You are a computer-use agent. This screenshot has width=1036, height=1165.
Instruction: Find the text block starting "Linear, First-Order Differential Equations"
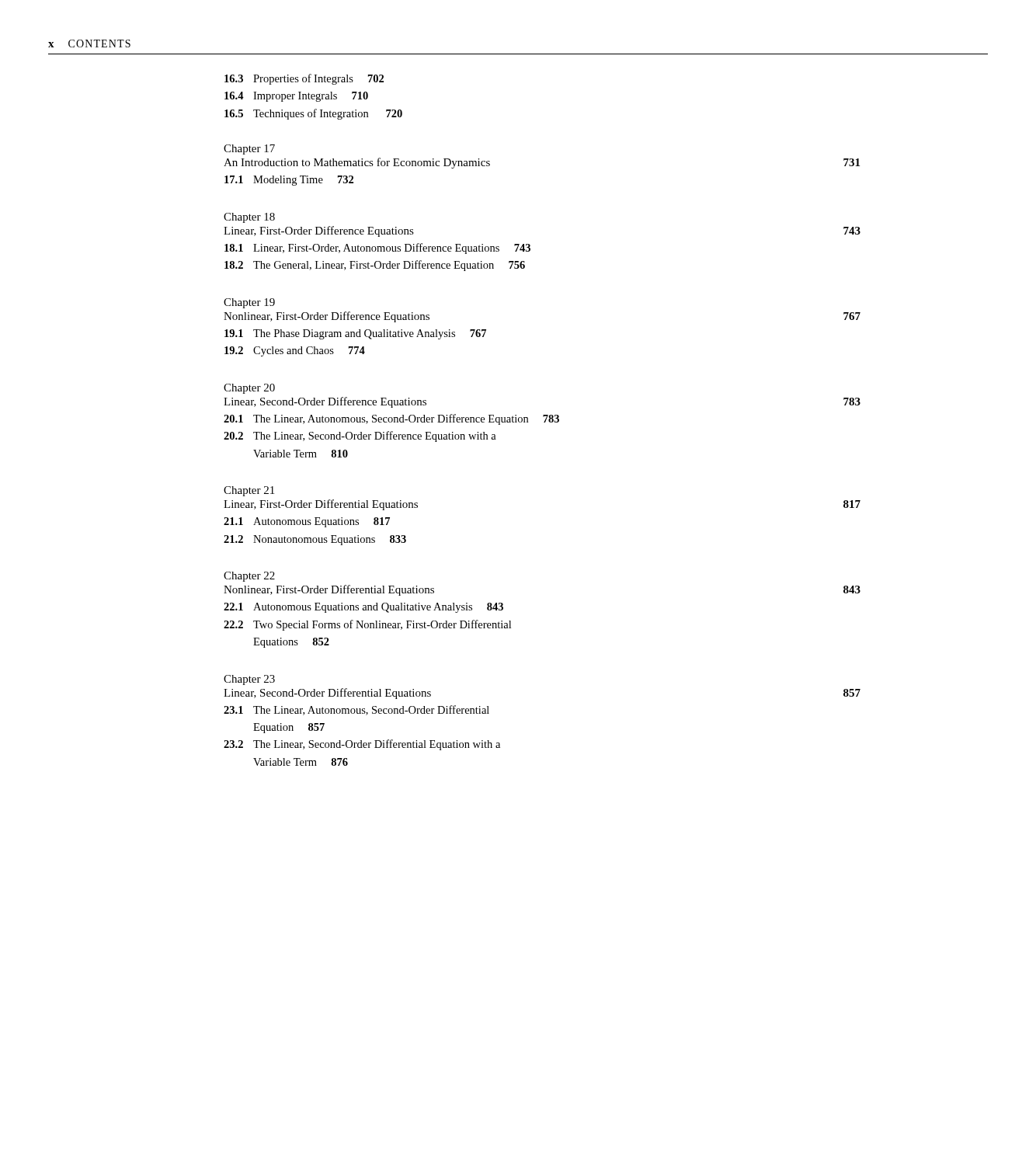pos(321,504)
